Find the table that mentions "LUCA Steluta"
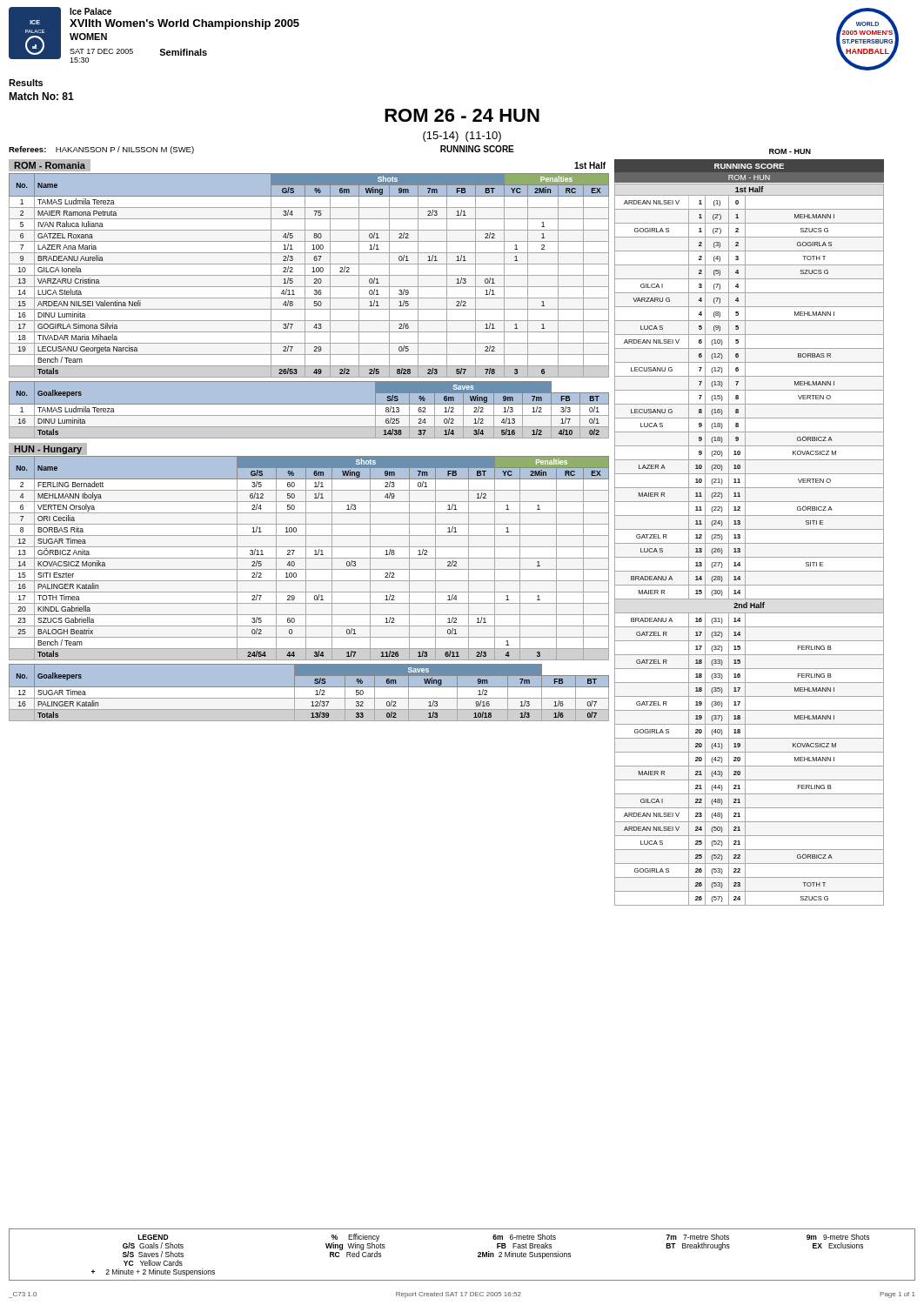Viewport: 924px width, 1305px height. 309,275
